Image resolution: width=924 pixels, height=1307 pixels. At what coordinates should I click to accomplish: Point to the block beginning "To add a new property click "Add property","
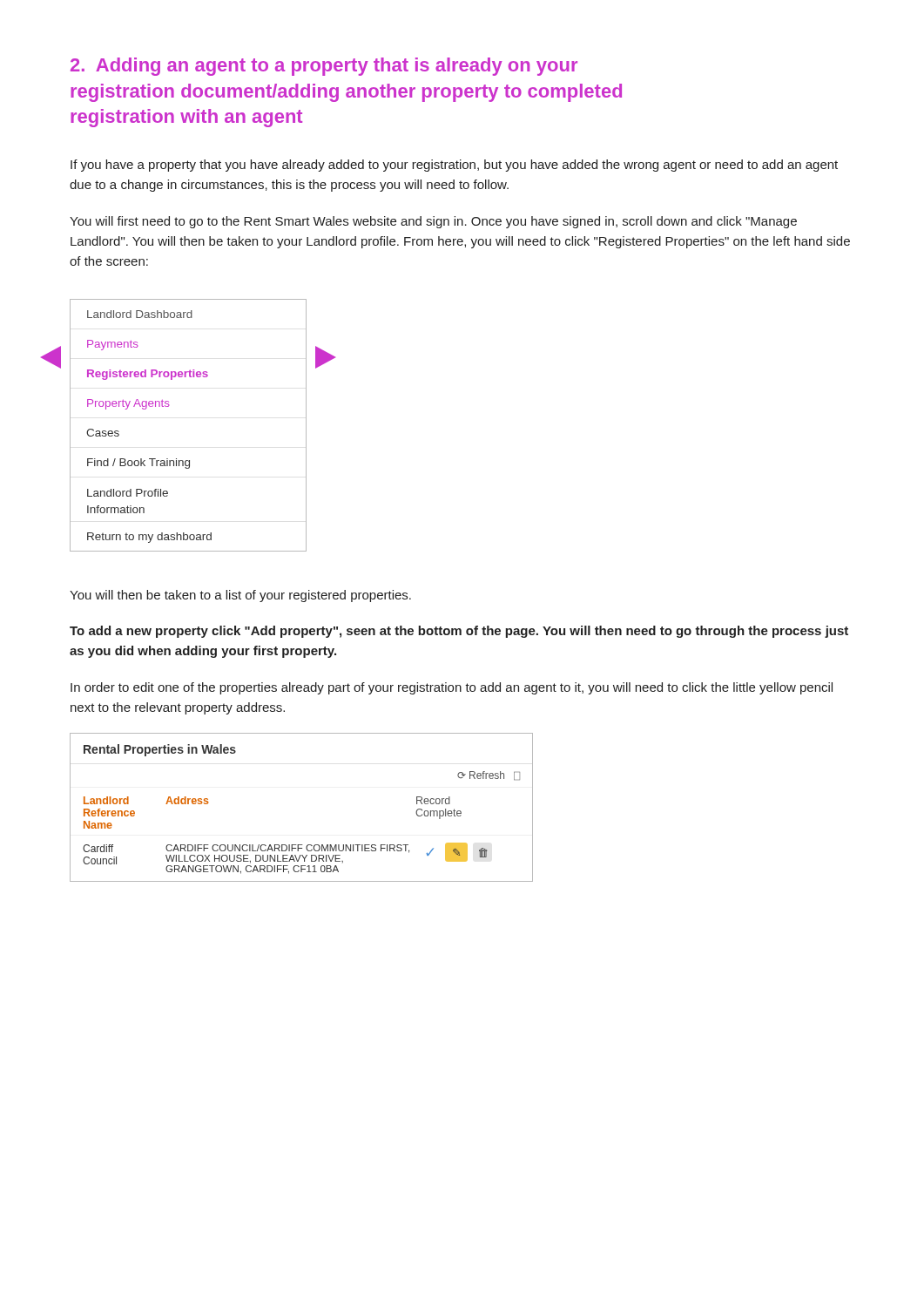click(x=462, y=641)
